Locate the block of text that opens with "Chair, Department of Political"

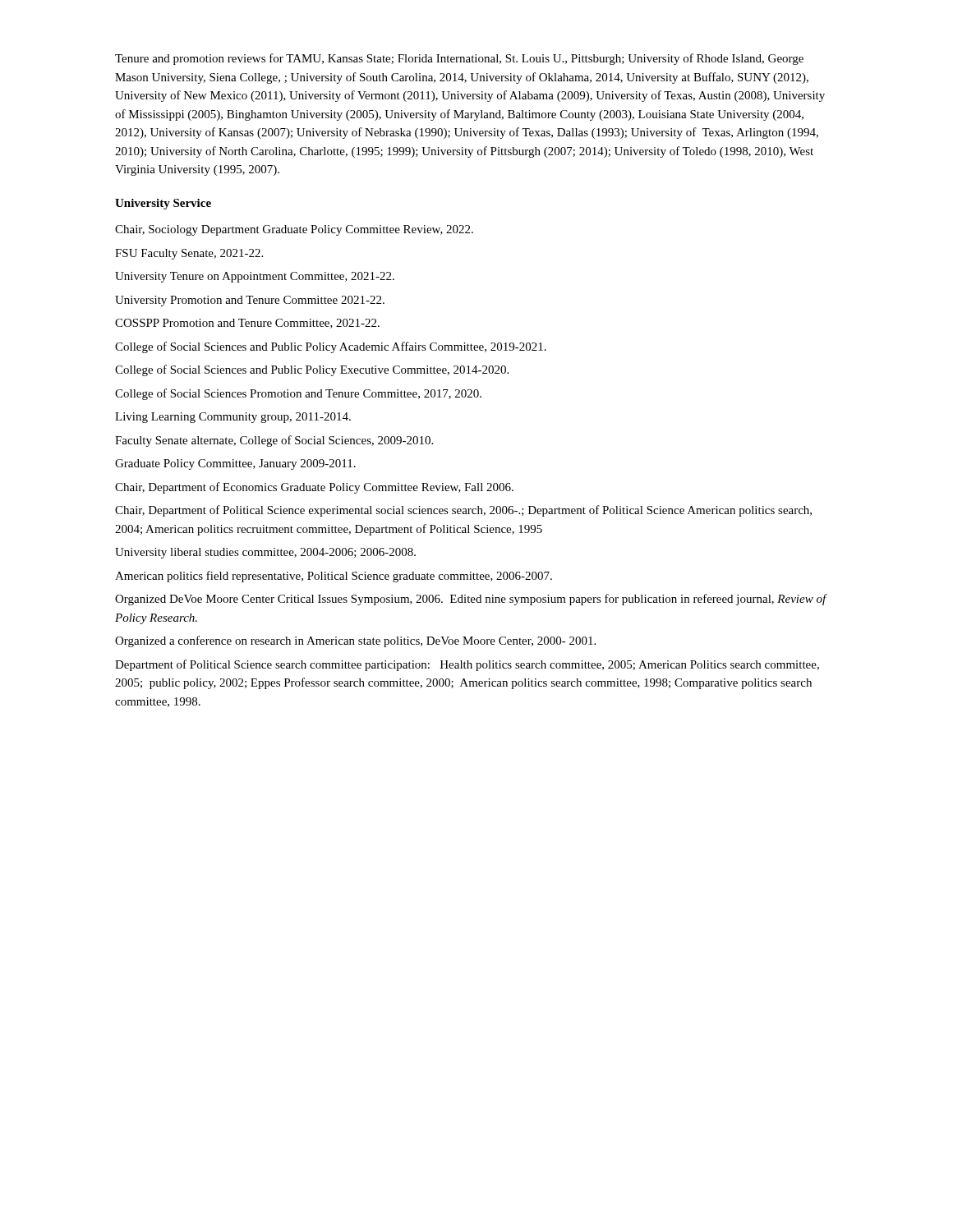[464, 519]
